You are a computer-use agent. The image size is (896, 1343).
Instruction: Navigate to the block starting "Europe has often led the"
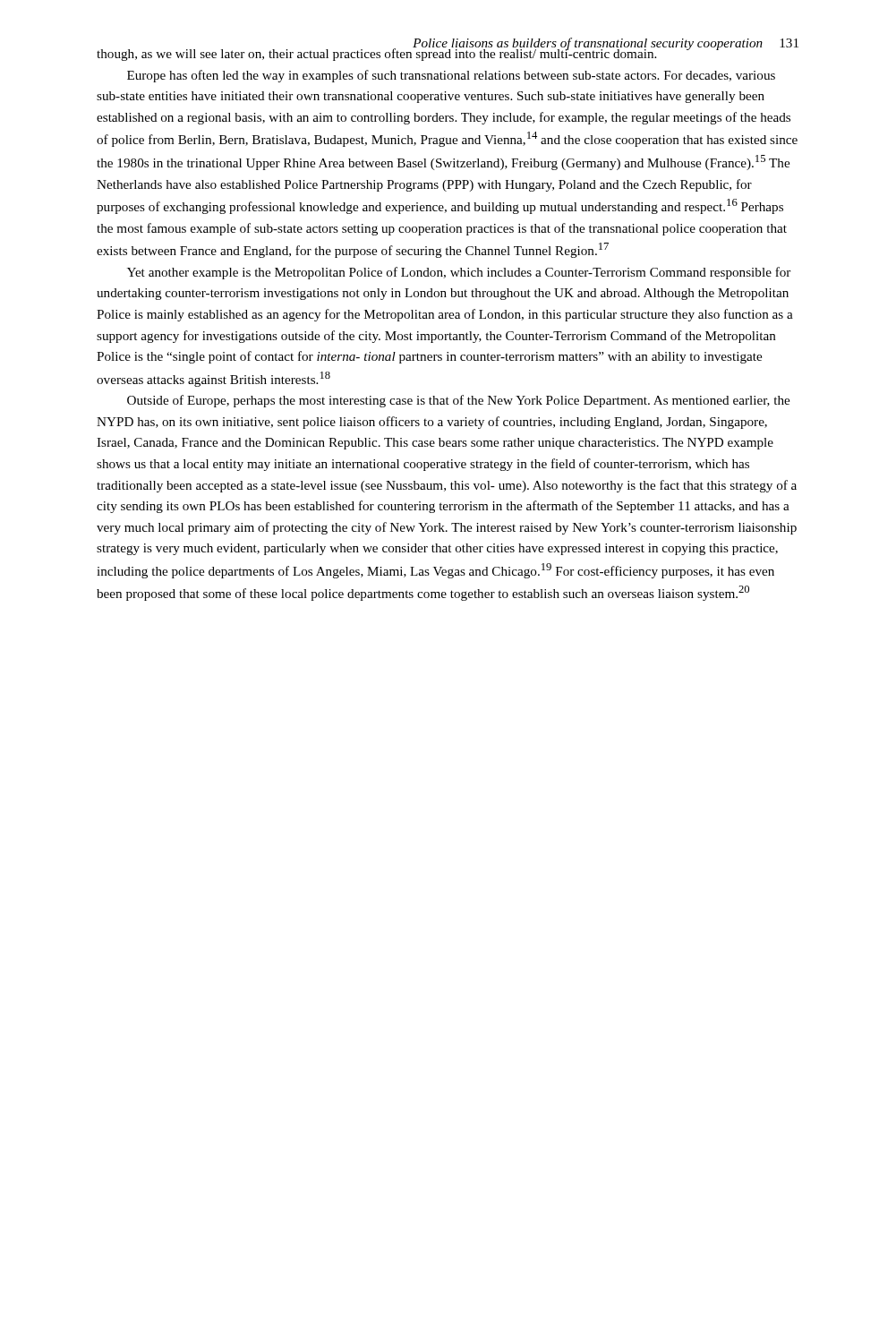(448, 163)
